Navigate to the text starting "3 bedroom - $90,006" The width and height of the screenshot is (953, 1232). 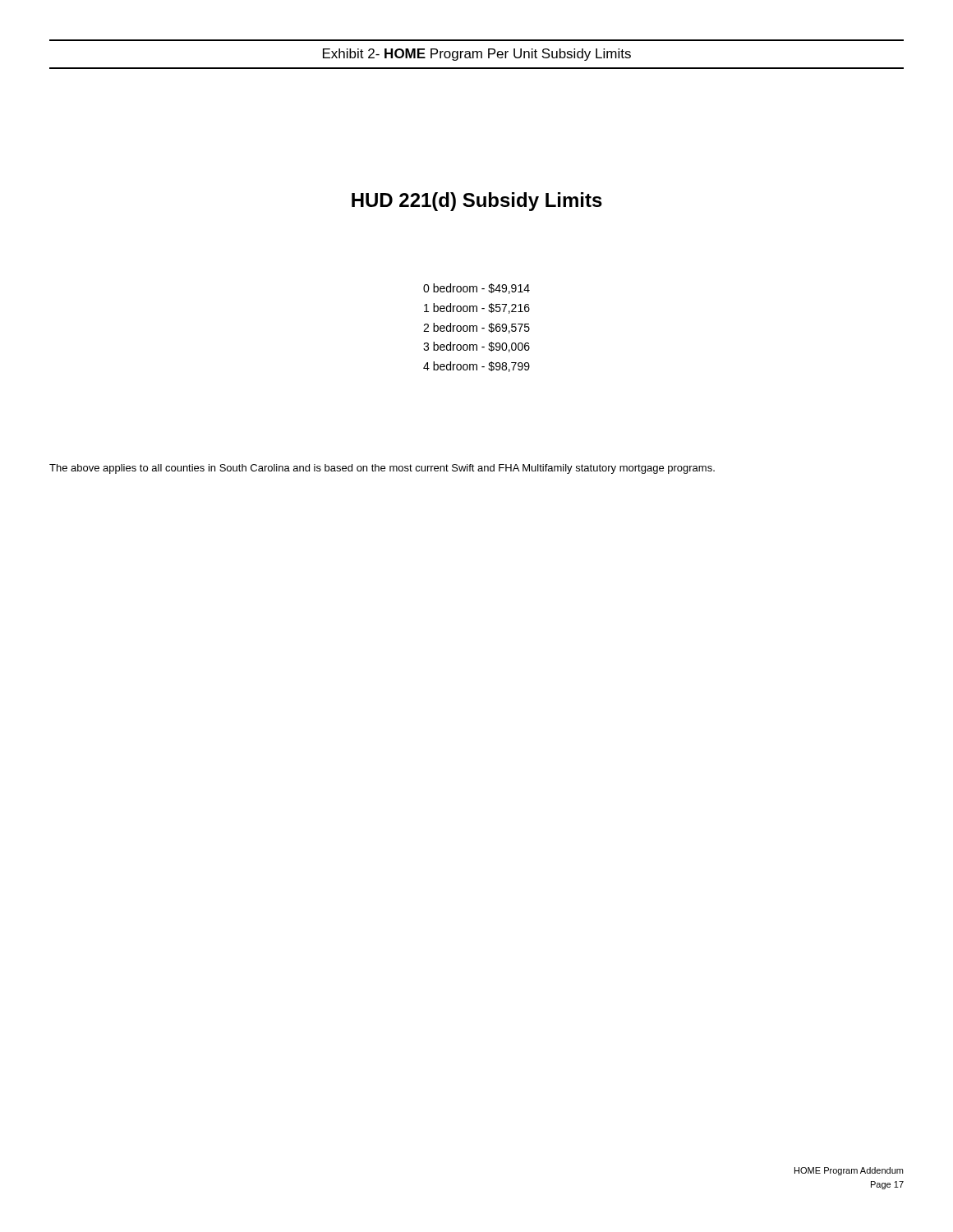pyautogui.click(x=476, y=347)
